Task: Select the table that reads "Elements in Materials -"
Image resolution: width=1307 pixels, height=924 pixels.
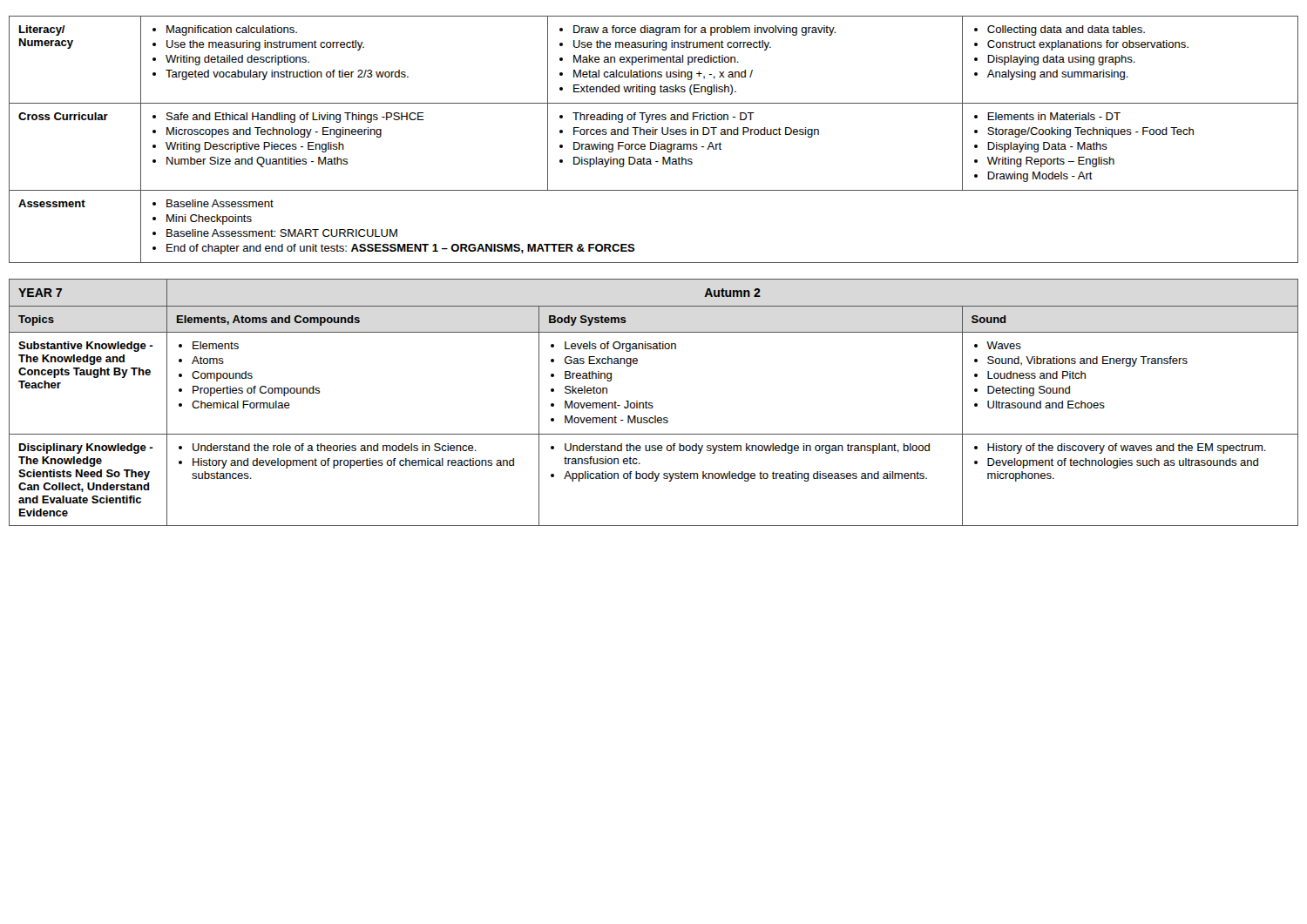Action: coord(654,139)
